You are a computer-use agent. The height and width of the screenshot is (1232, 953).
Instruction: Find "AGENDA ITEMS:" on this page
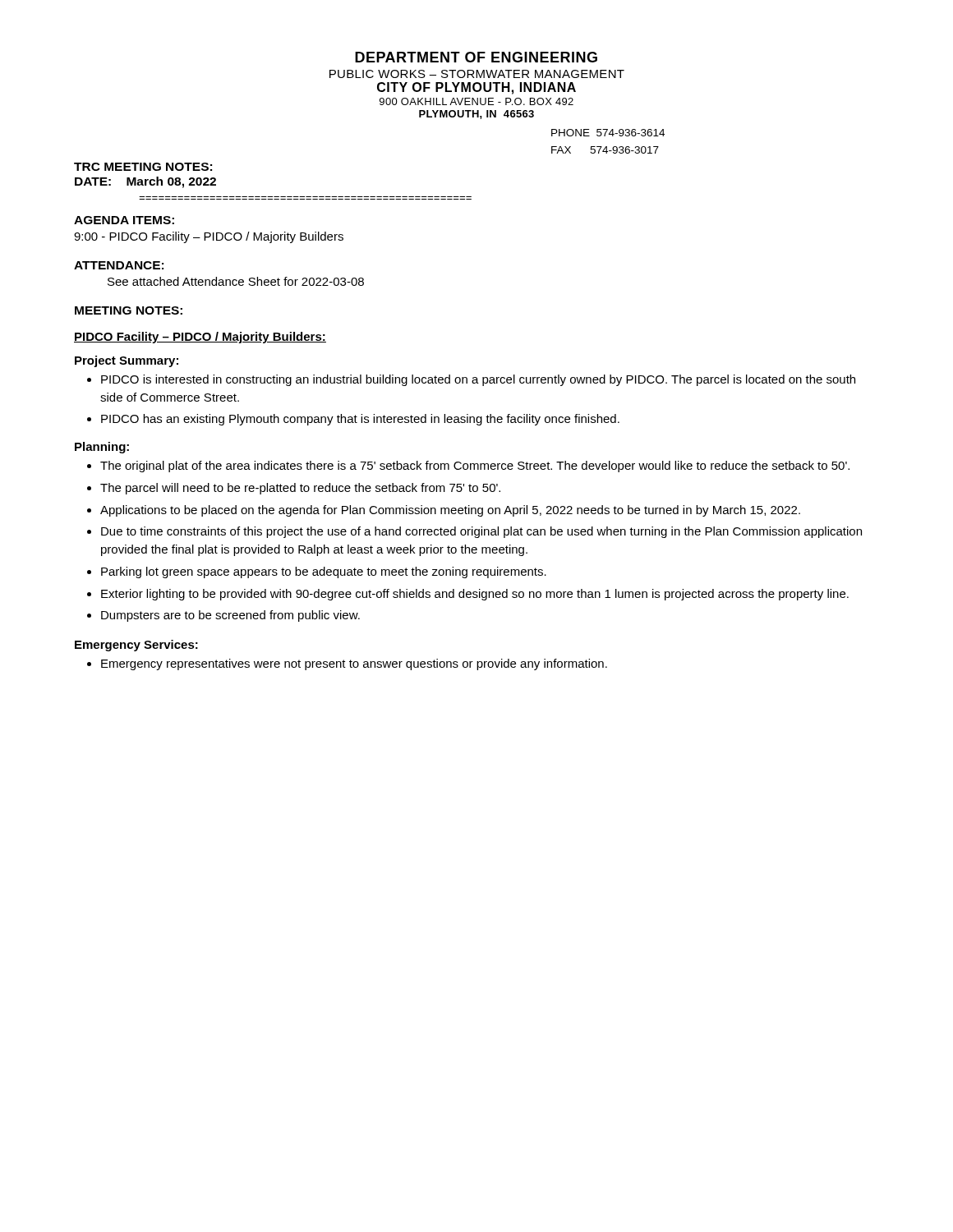tap(125, 220)
